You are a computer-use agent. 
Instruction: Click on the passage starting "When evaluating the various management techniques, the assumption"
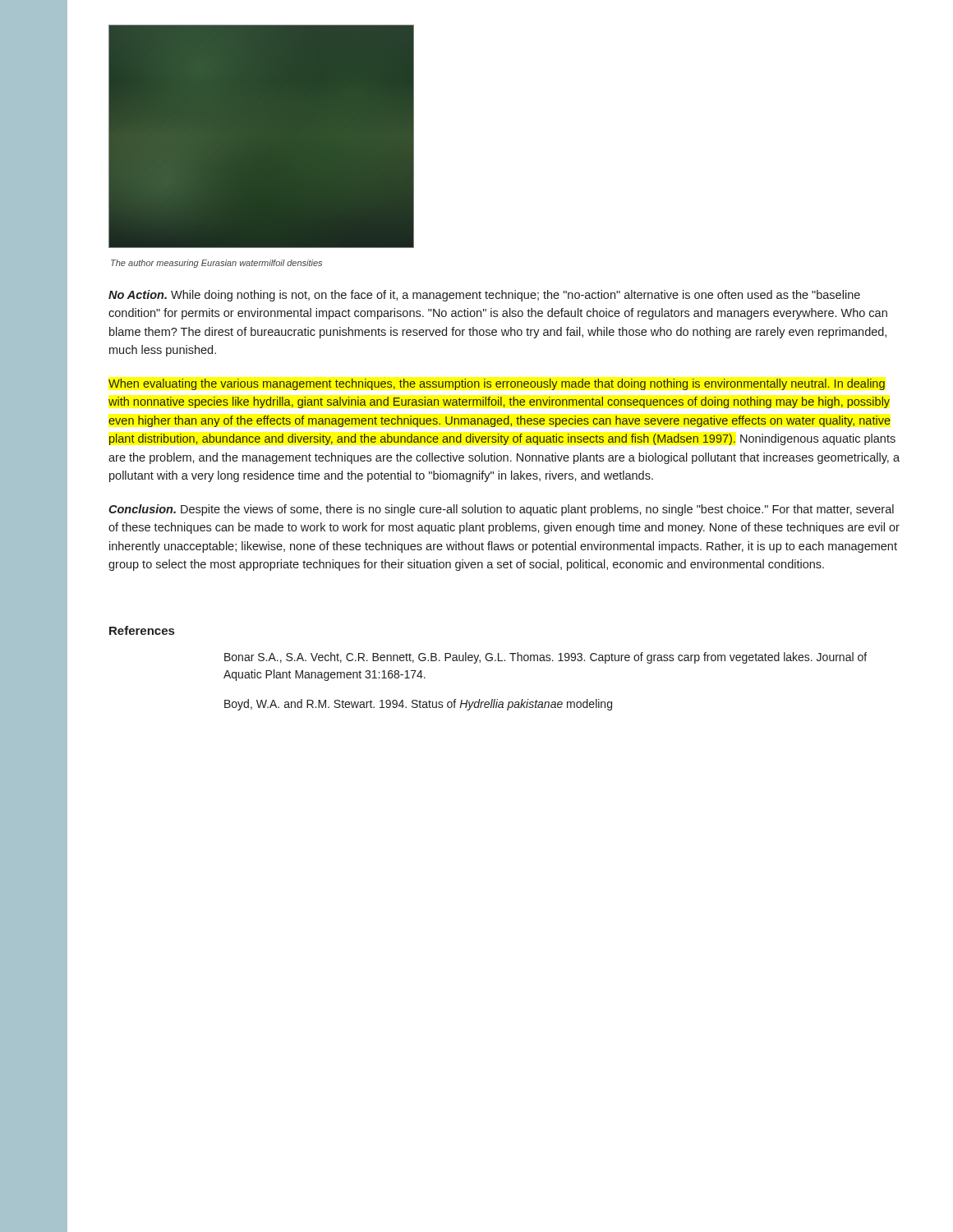tap(504, 430)
